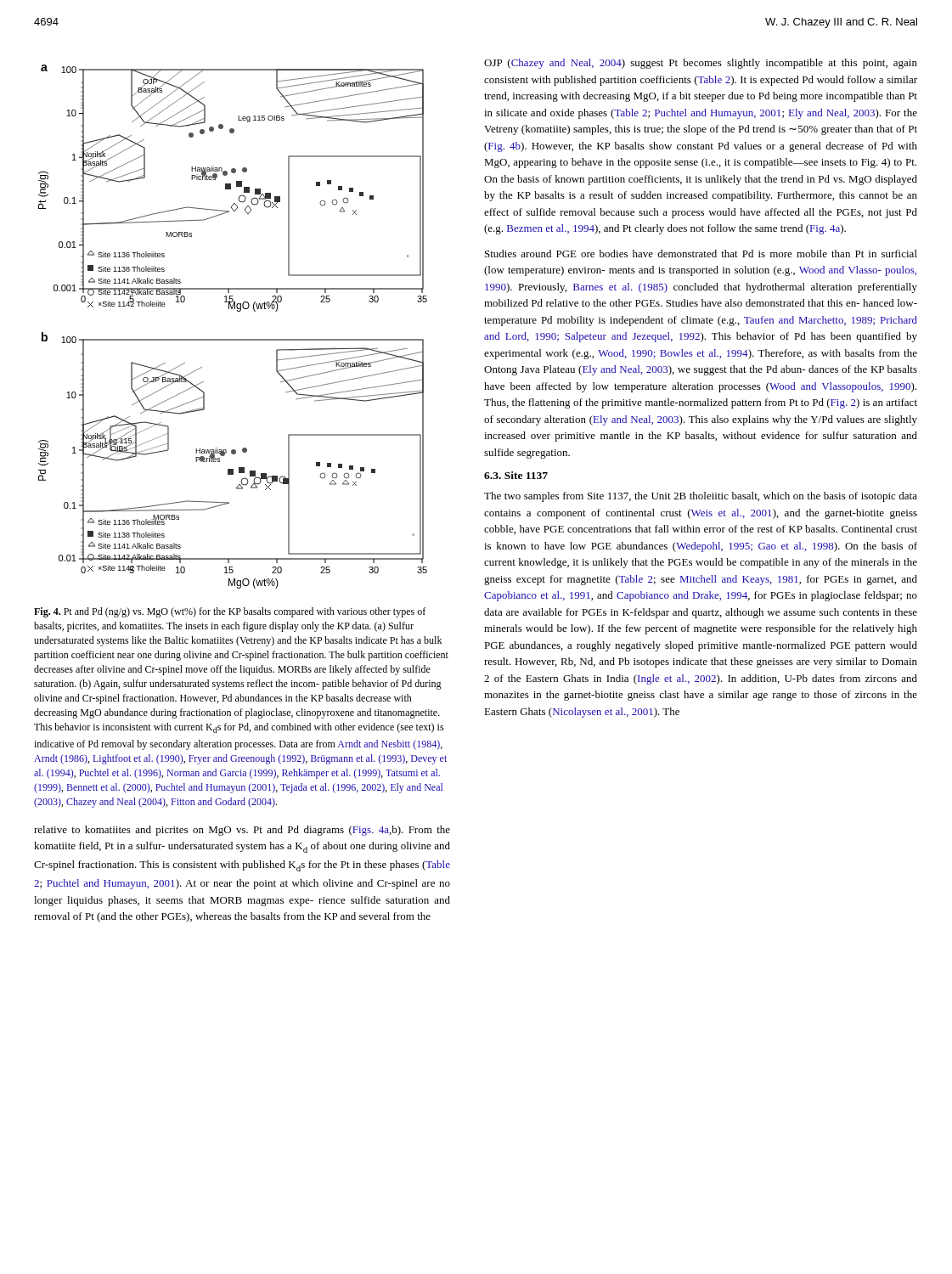The image size is (952, 1274).
Task: Select the caption that reads "Fig. 4. Pt and Pd"
Action: click(241, 707)
